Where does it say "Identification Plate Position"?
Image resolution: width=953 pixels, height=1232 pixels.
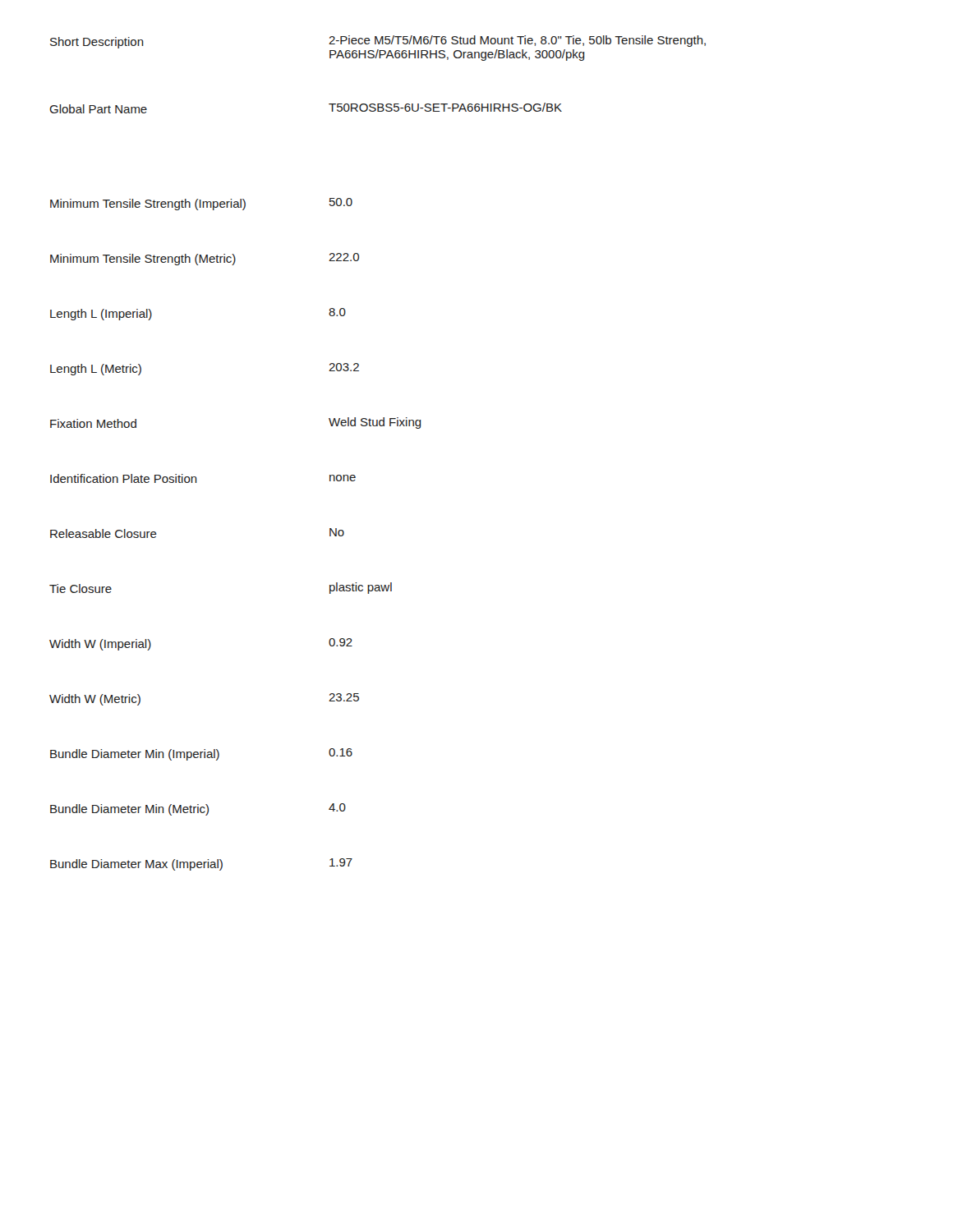pyautogui.click(x=123, y=478)
